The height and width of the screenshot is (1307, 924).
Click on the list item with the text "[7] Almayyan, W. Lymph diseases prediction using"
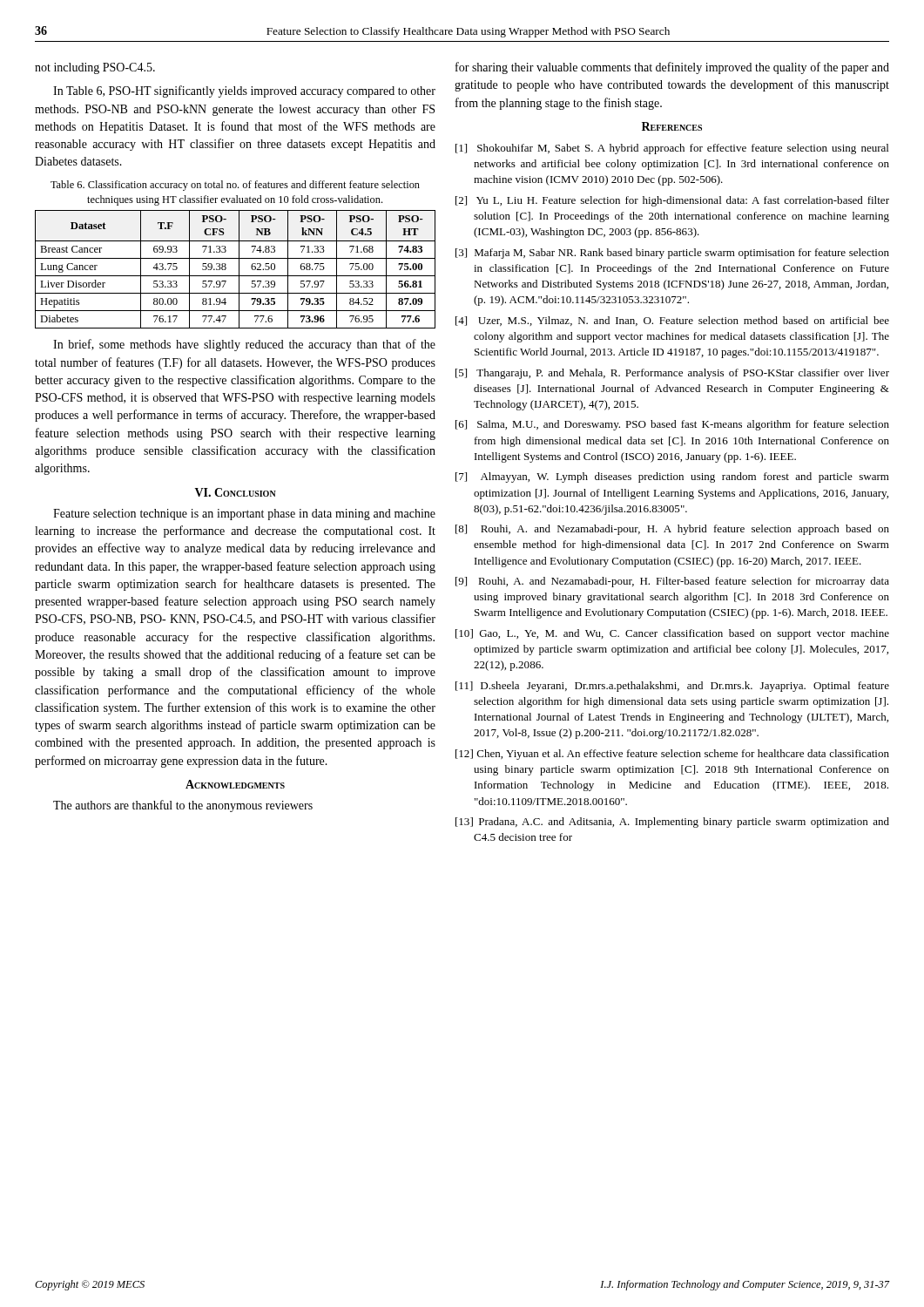[672, 492]
